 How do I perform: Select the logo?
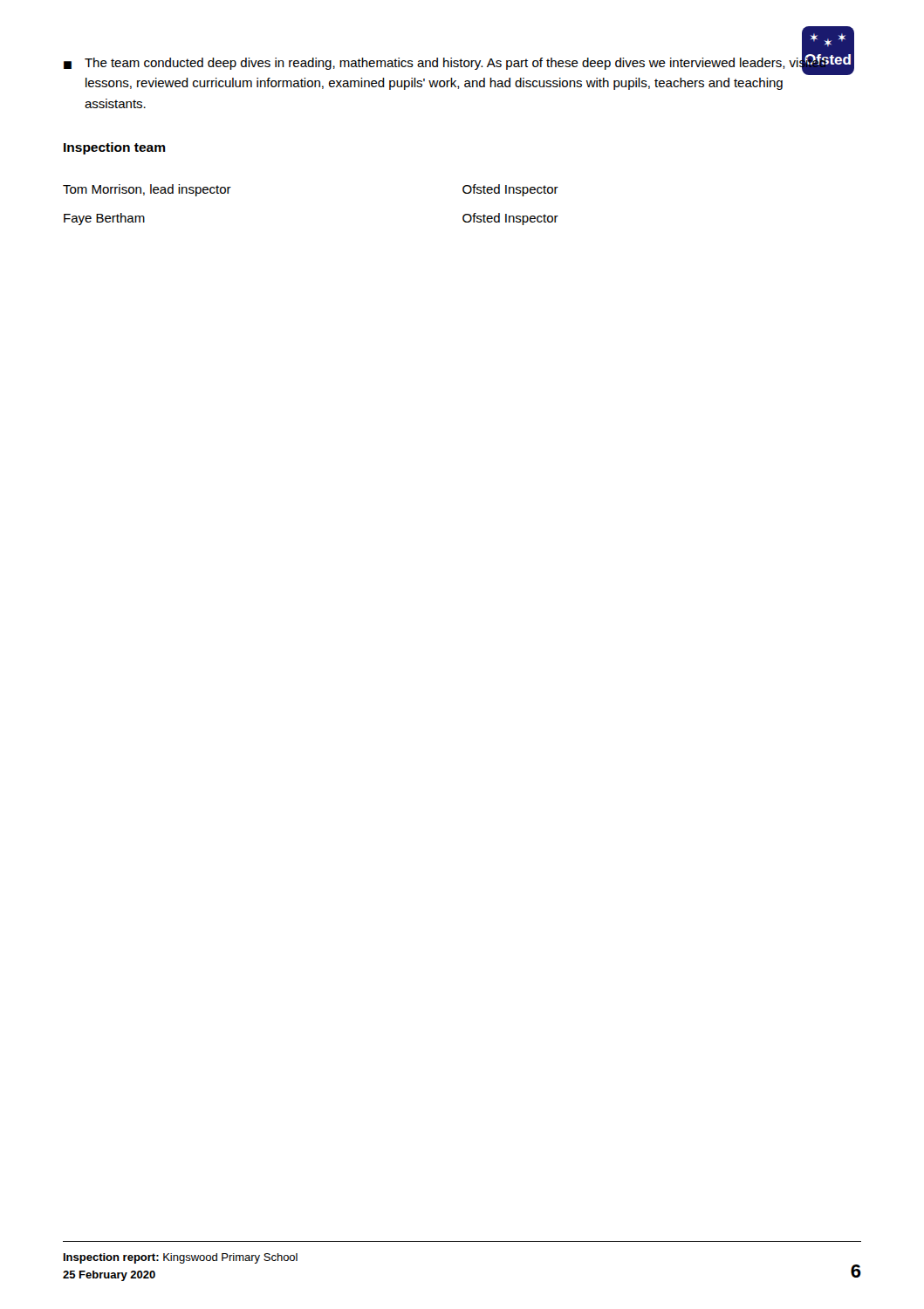tap(828, 61)
